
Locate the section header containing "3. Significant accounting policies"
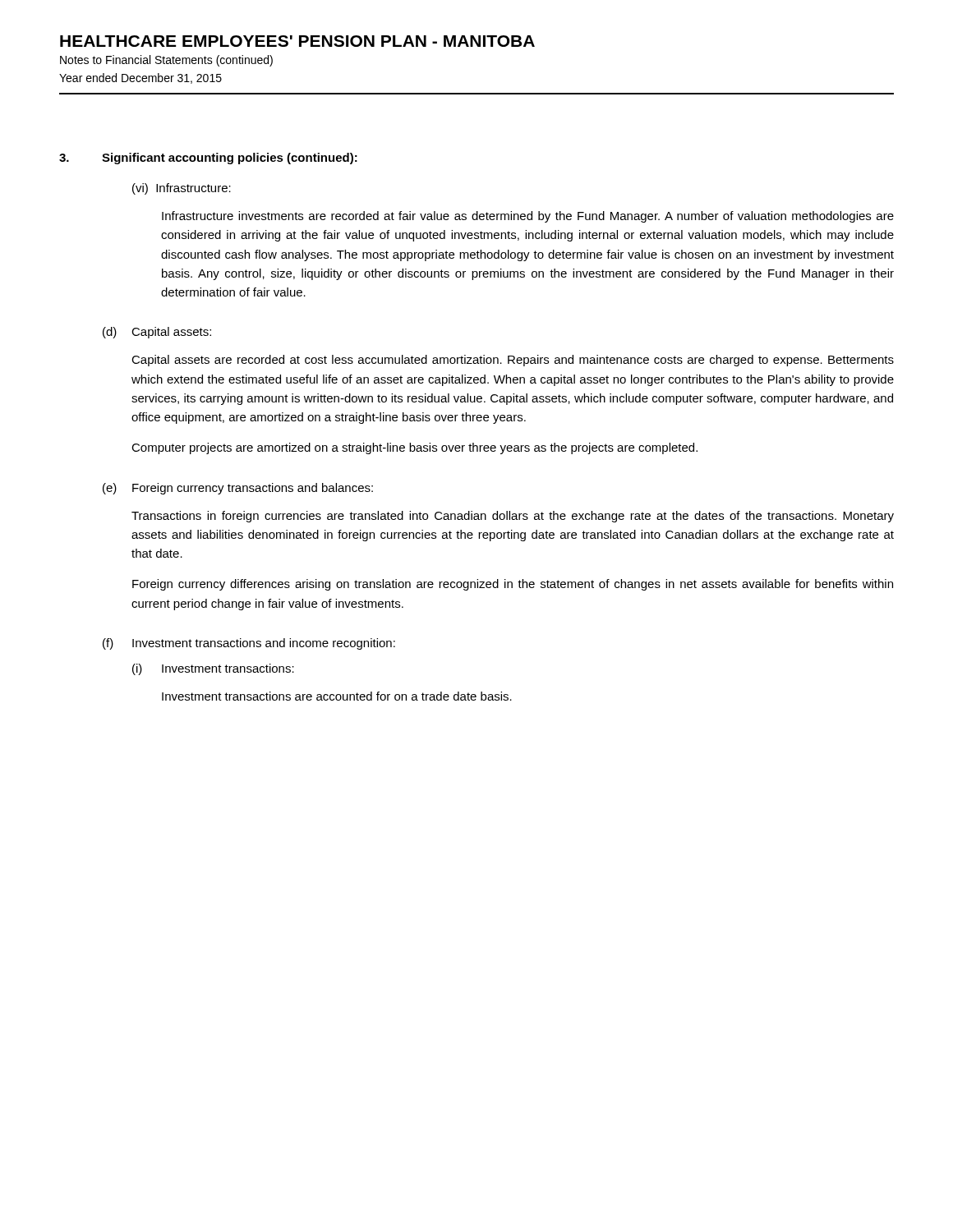209,157
